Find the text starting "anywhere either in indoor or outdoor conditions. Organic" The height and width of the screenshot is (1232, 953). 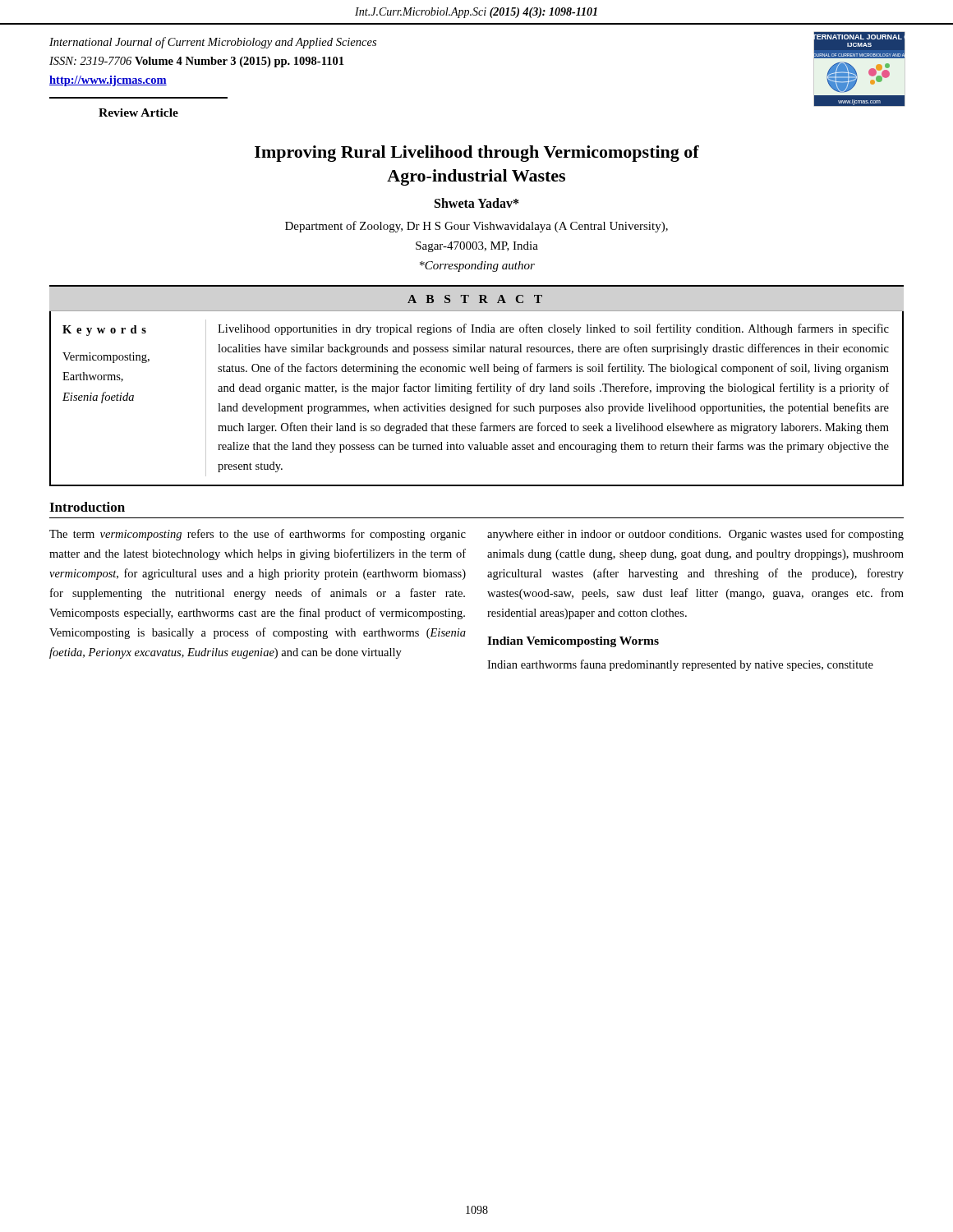[x=695, y=574]
